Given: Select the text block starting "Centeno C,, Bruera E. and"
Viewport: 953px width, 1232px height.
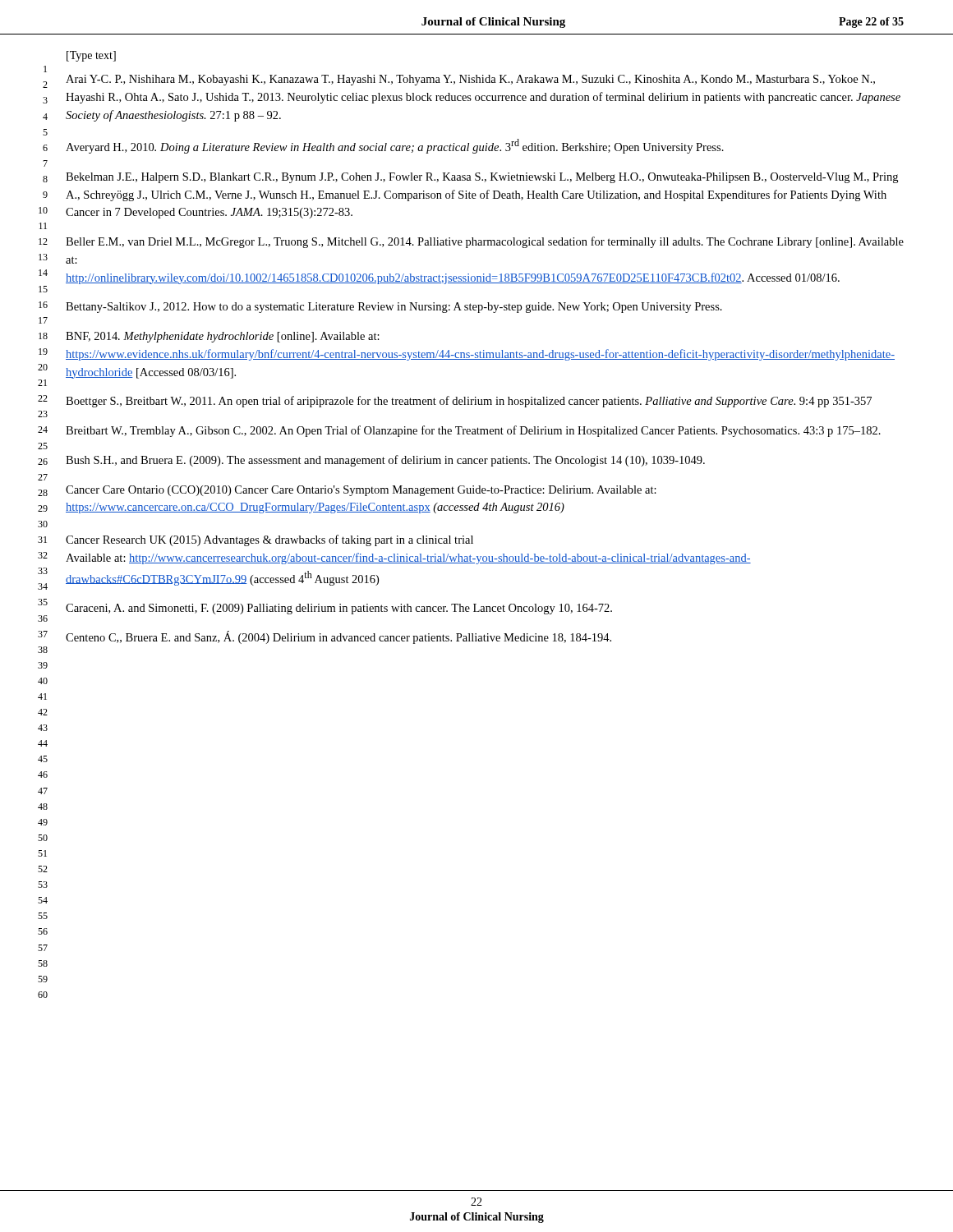Looking at the screenshot, I should [x=339, y=637].
